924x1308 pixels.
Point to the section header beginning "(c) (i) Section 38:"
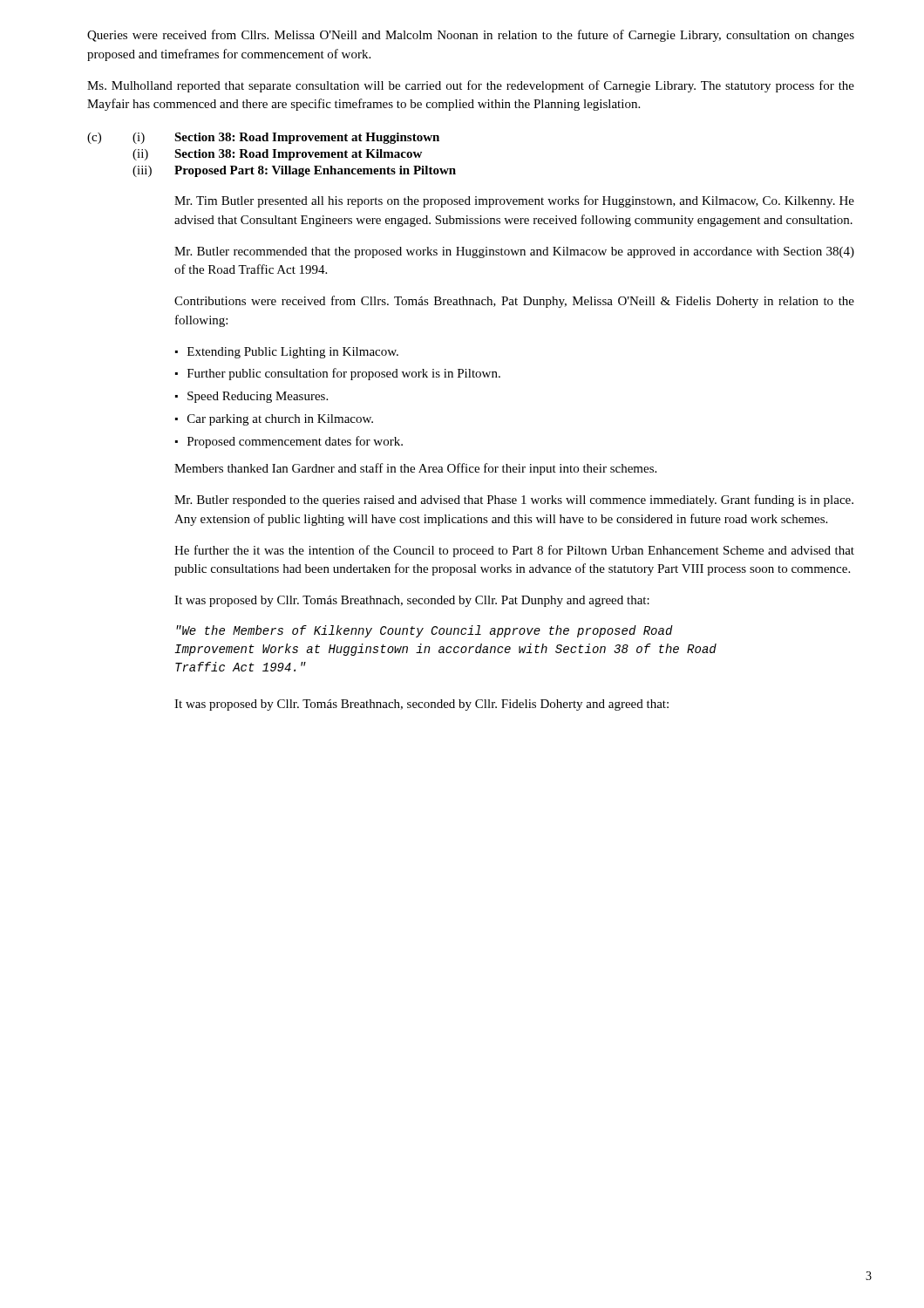pos(263,138)
